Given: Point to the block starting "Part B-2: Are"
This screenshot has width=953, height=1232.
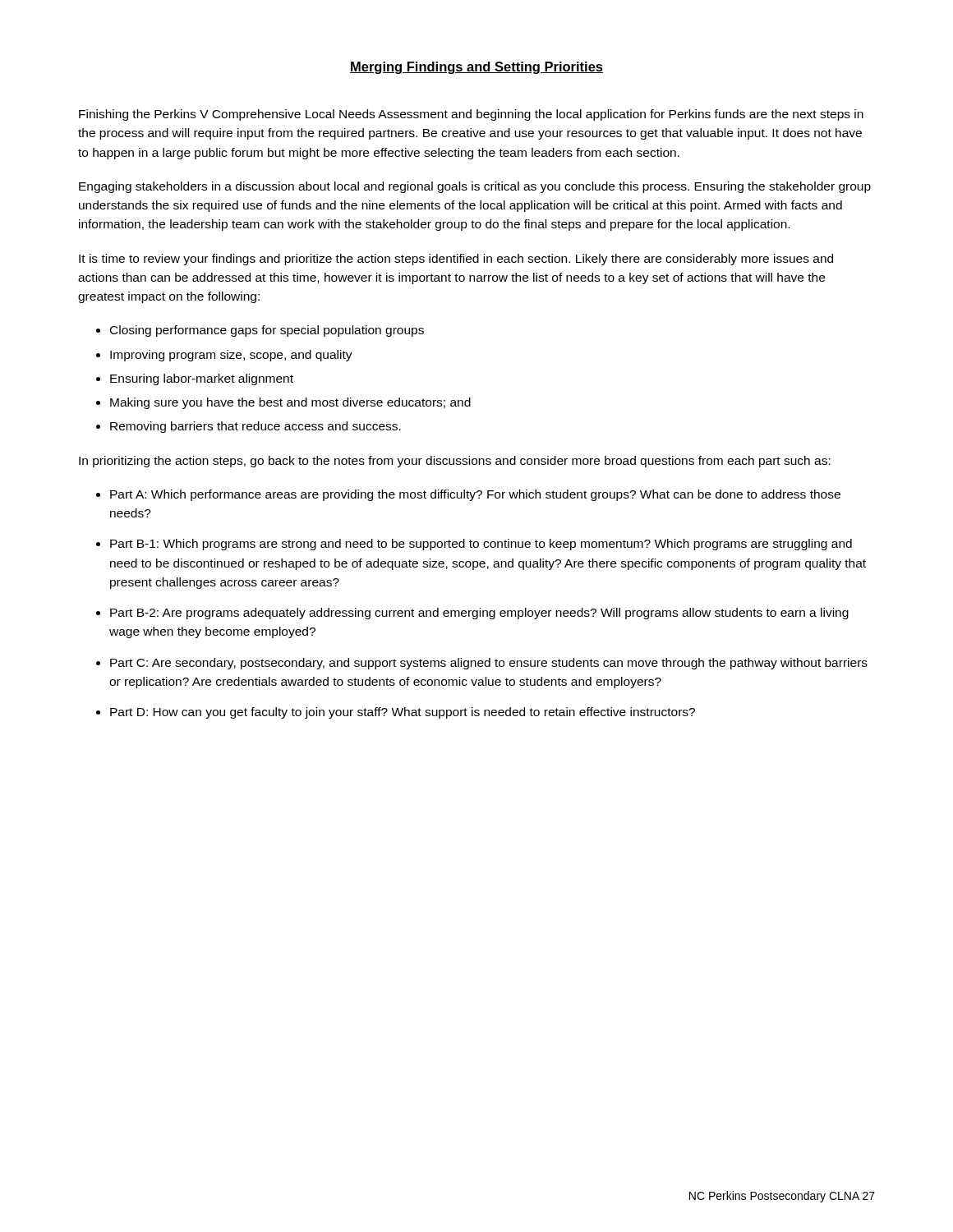Looking at the screenshot, I should pos(479,622).
